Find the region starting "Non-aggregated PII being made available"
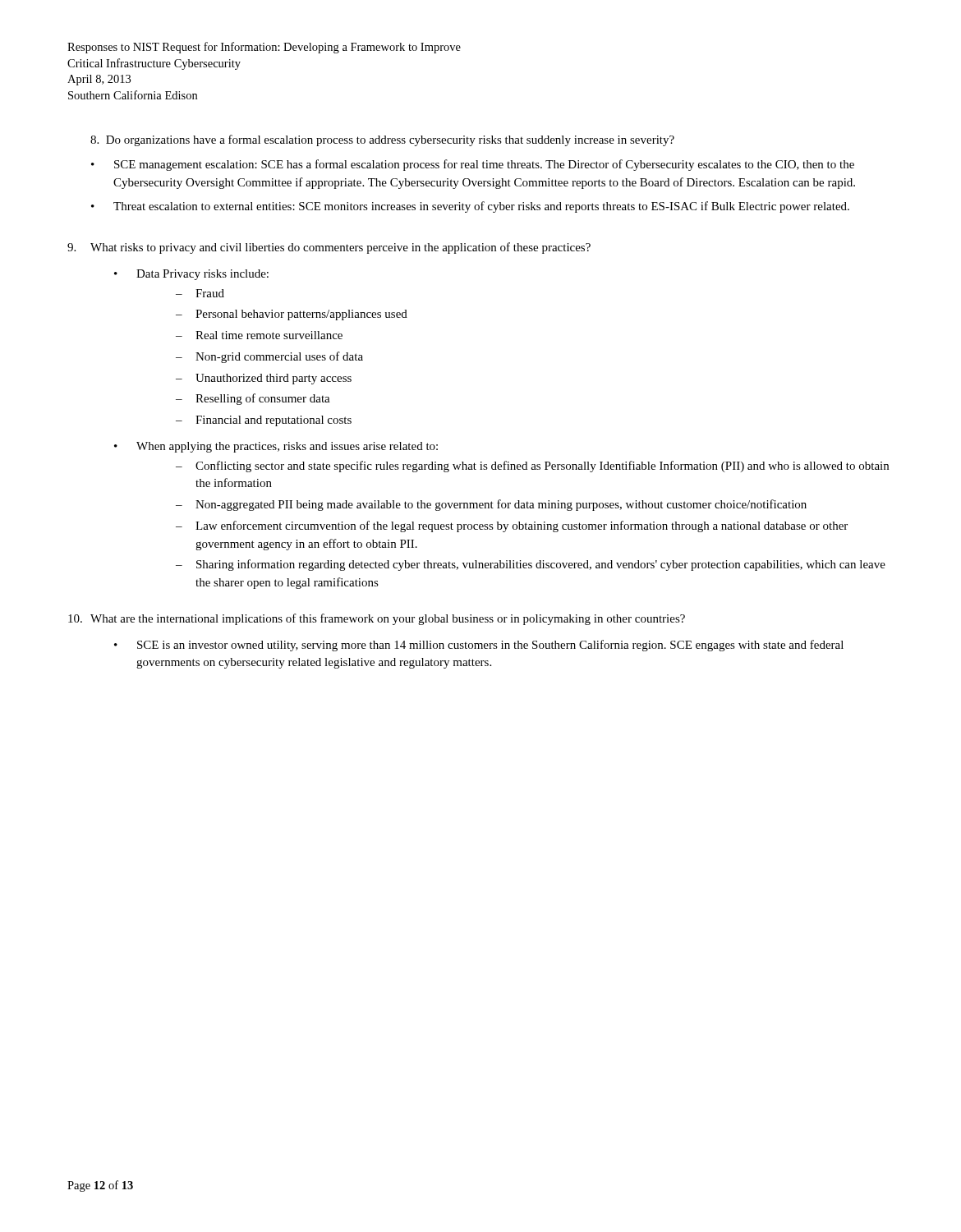Viewport: 961px width, 1232px height. pyautogui.click(x=501, y=504)
